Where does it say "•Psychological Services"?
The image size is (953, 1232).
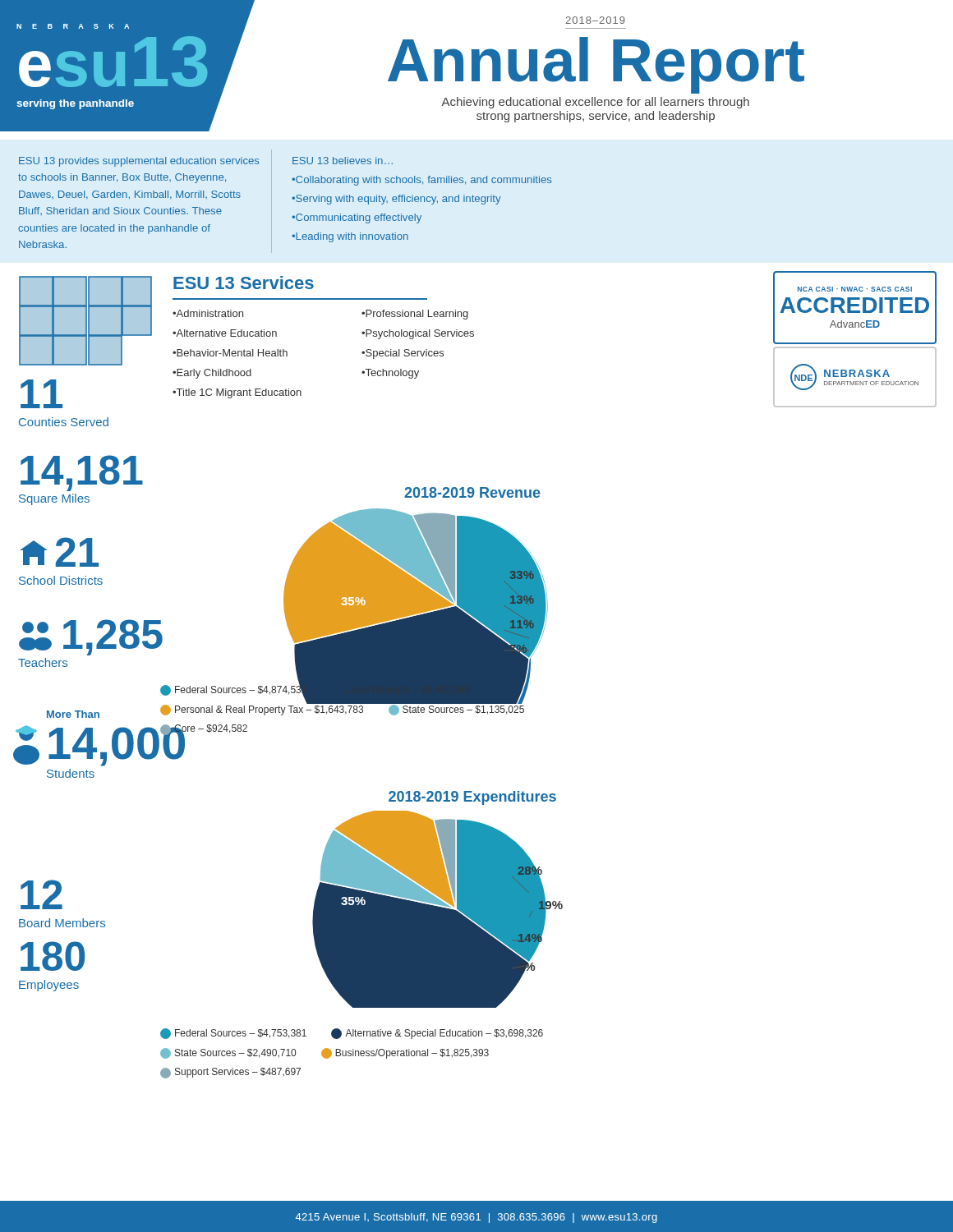418,333
